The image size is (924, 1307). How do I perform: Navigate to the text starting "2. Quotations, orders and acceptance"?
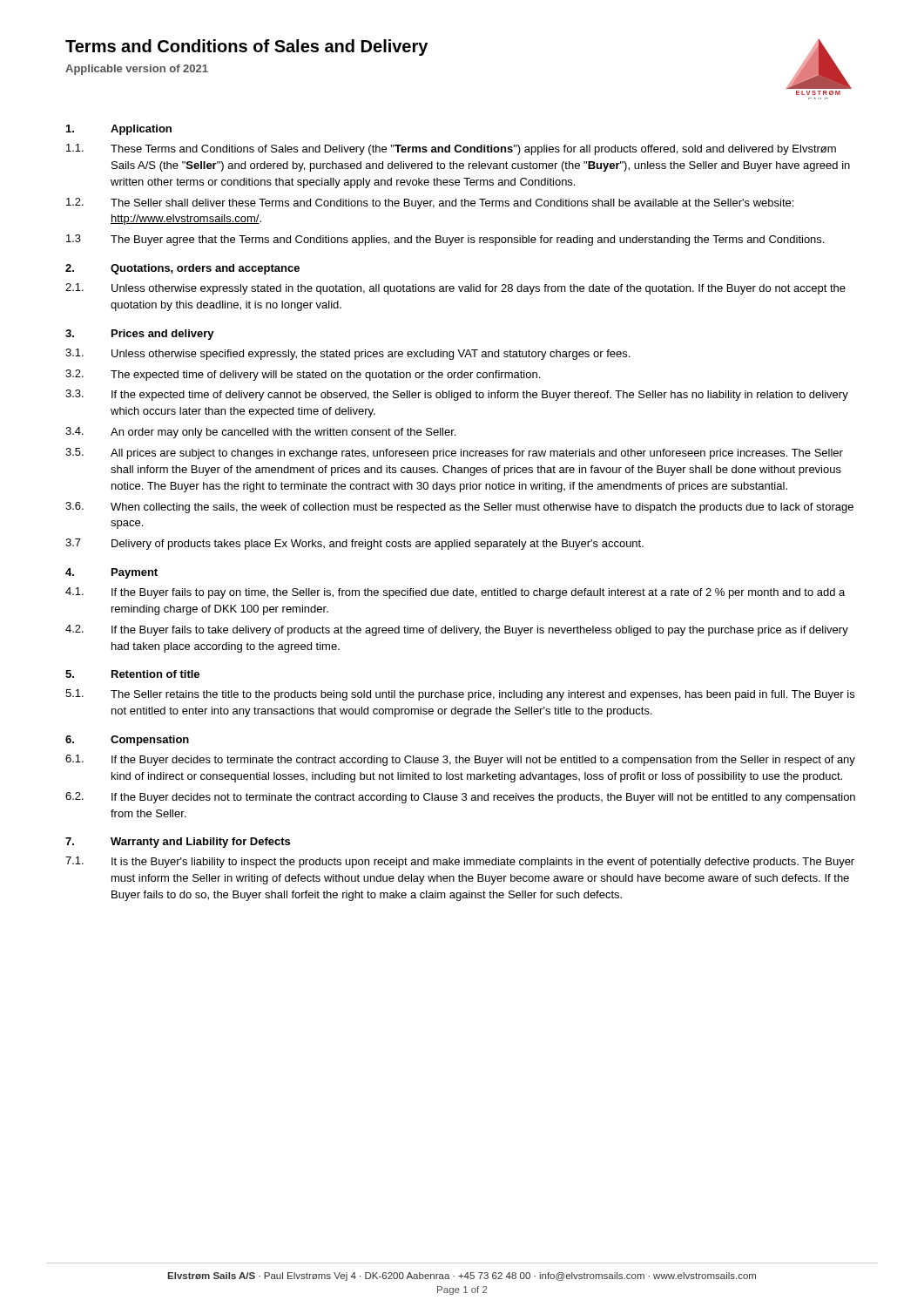(183, 268)
